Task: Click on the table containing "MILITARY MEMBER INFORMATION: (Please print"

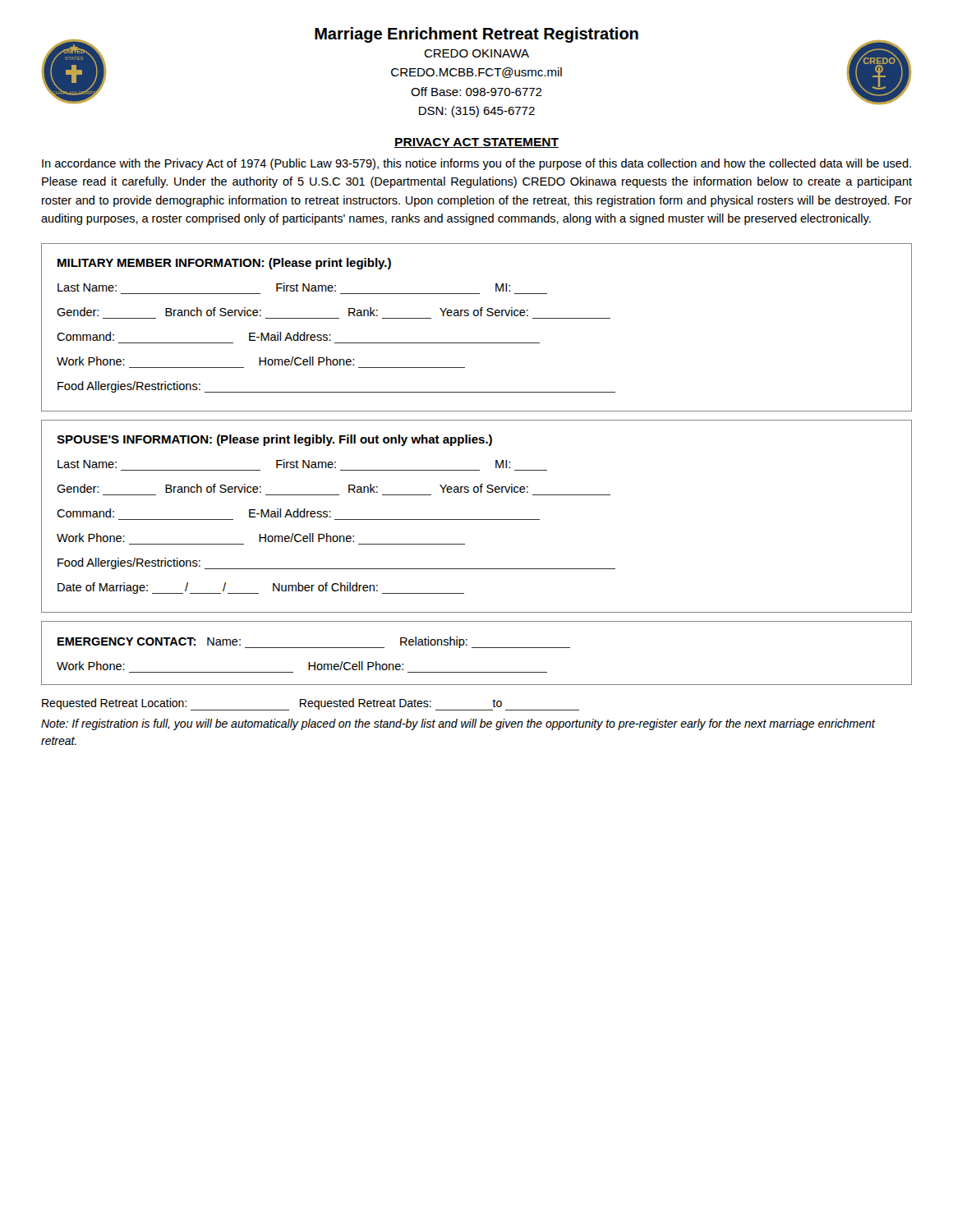Action: pyautogui.click(x=476, y=327)
